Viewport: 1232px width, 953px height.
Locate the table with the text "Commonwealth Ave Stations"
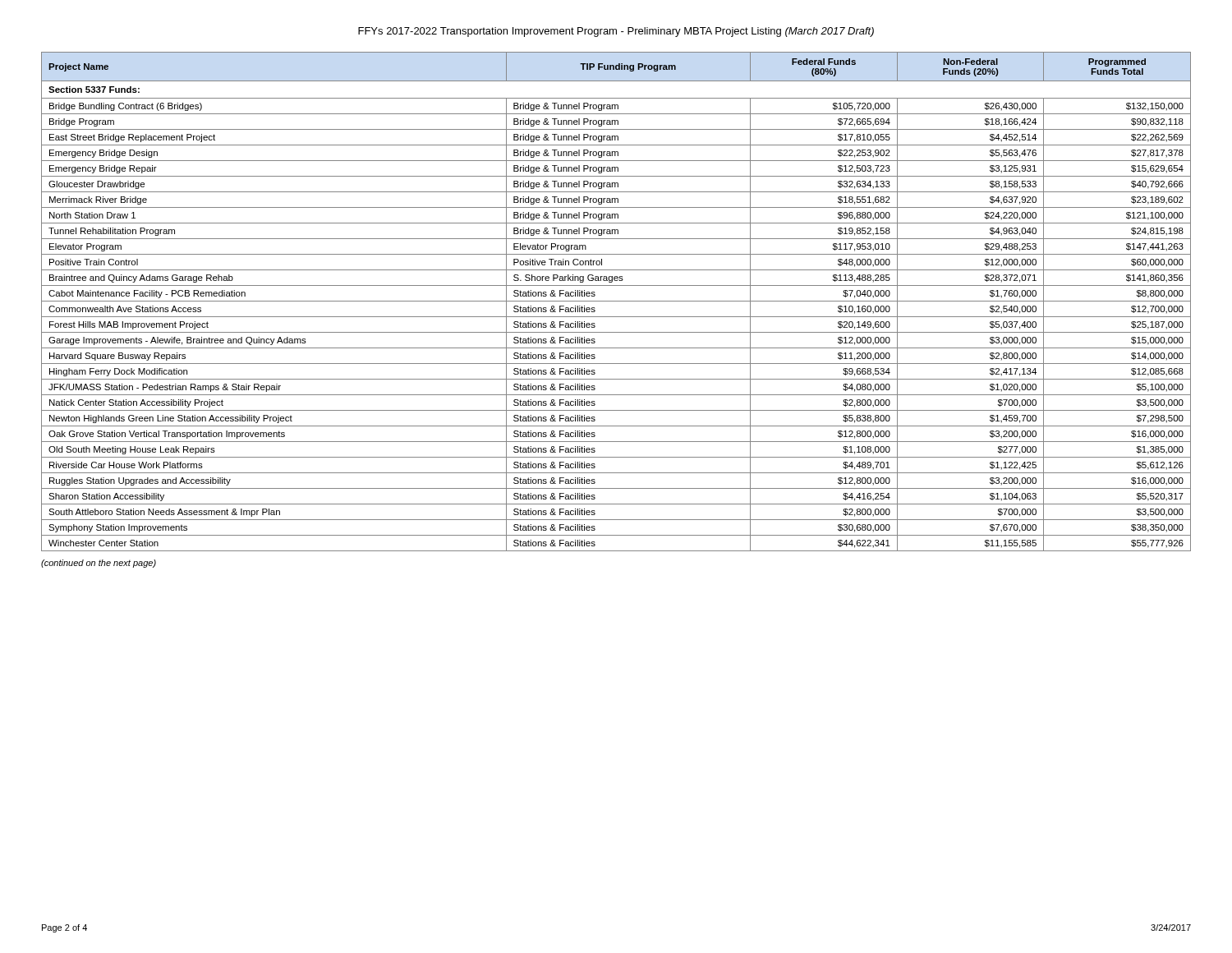(616, 301)
